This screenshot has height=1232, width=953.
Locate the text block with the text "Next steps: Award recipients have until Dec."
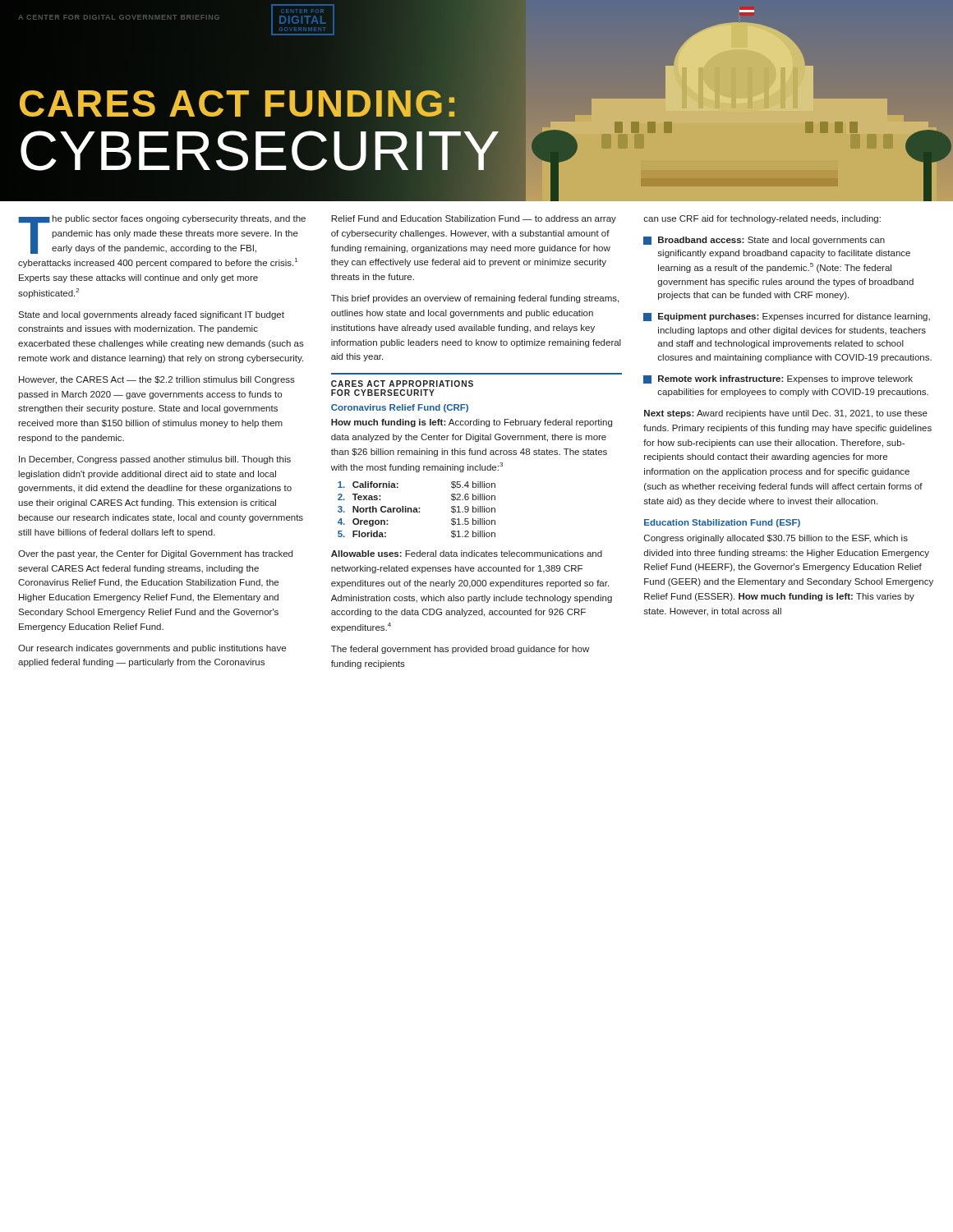[788, 457]
